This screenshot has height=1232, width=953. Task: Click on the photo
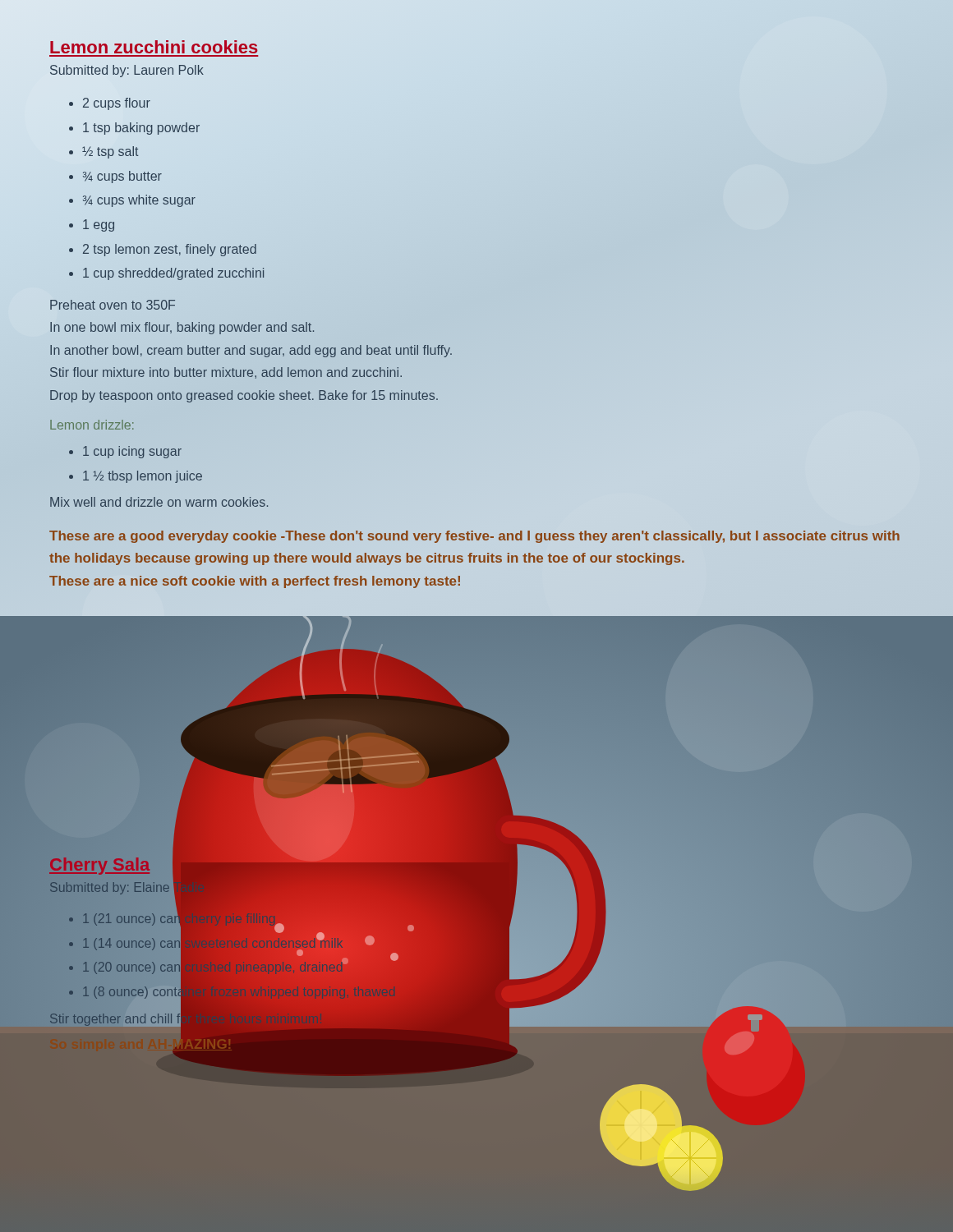point(476,924)
